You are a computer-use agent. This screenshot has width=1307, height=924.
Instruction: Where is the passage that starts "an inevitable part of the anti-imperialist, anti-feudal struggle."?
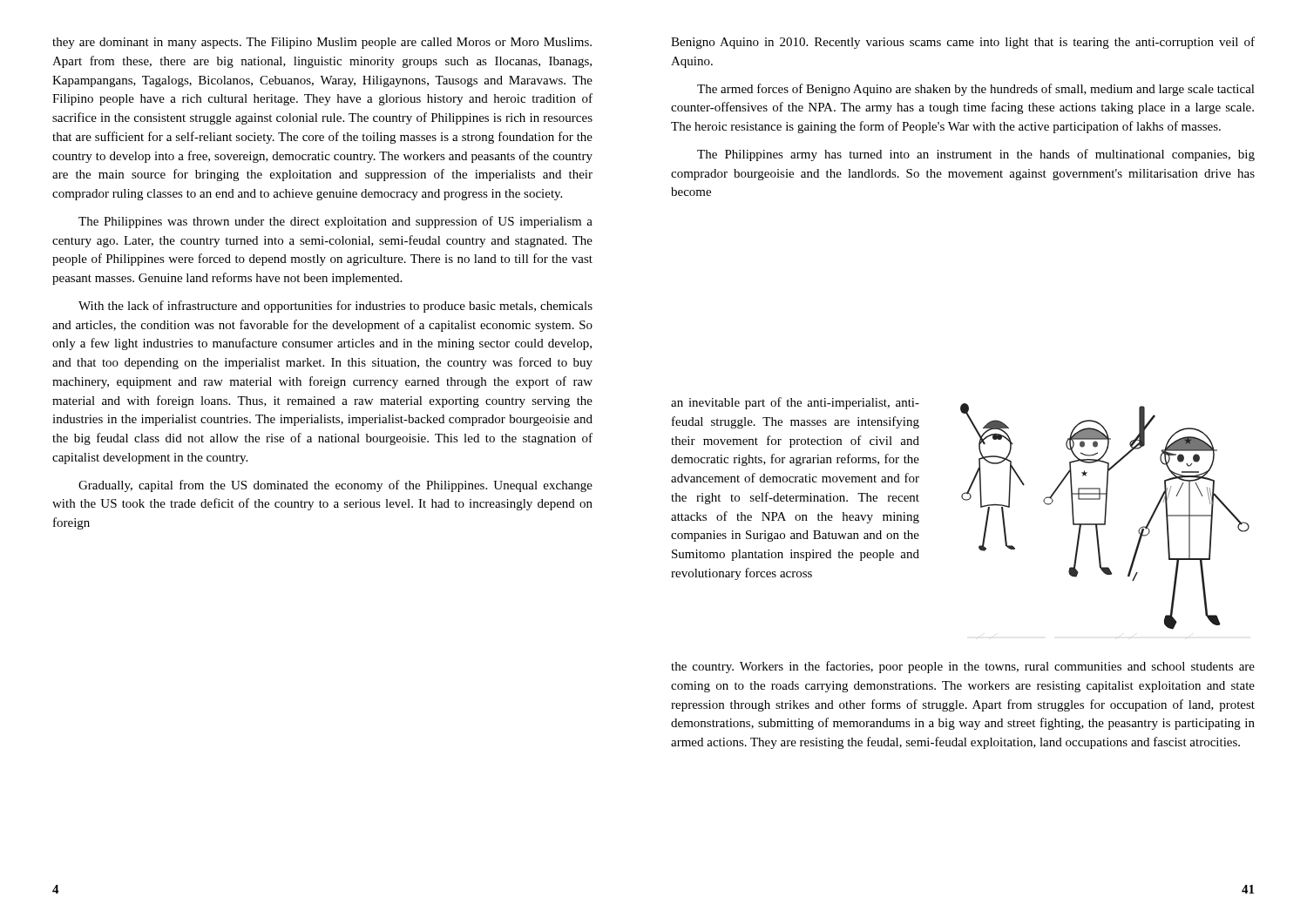[795, 488]
